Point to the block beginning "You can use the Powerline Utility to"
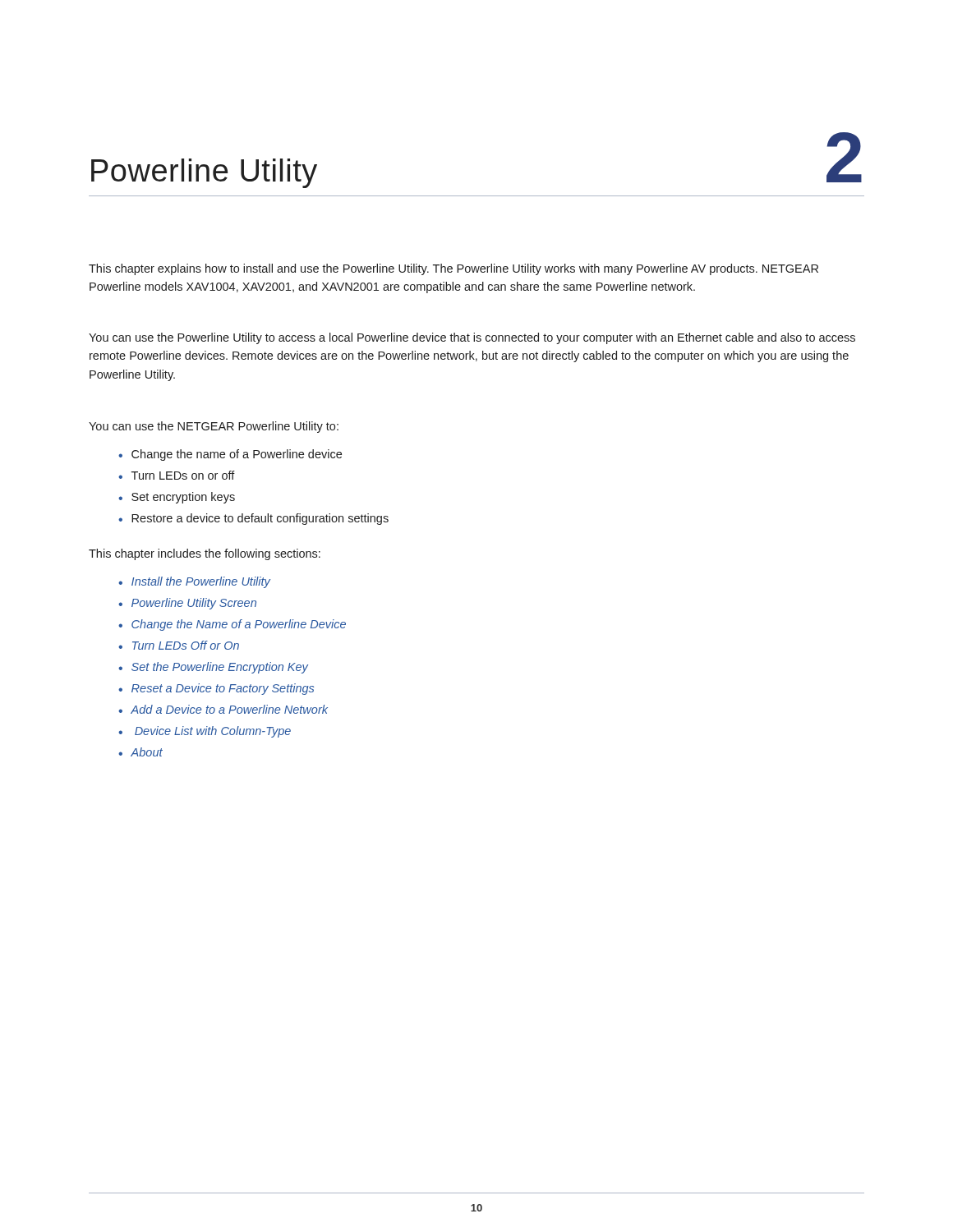The height and width of the screenshot is (1232, 953). (472, 356)
